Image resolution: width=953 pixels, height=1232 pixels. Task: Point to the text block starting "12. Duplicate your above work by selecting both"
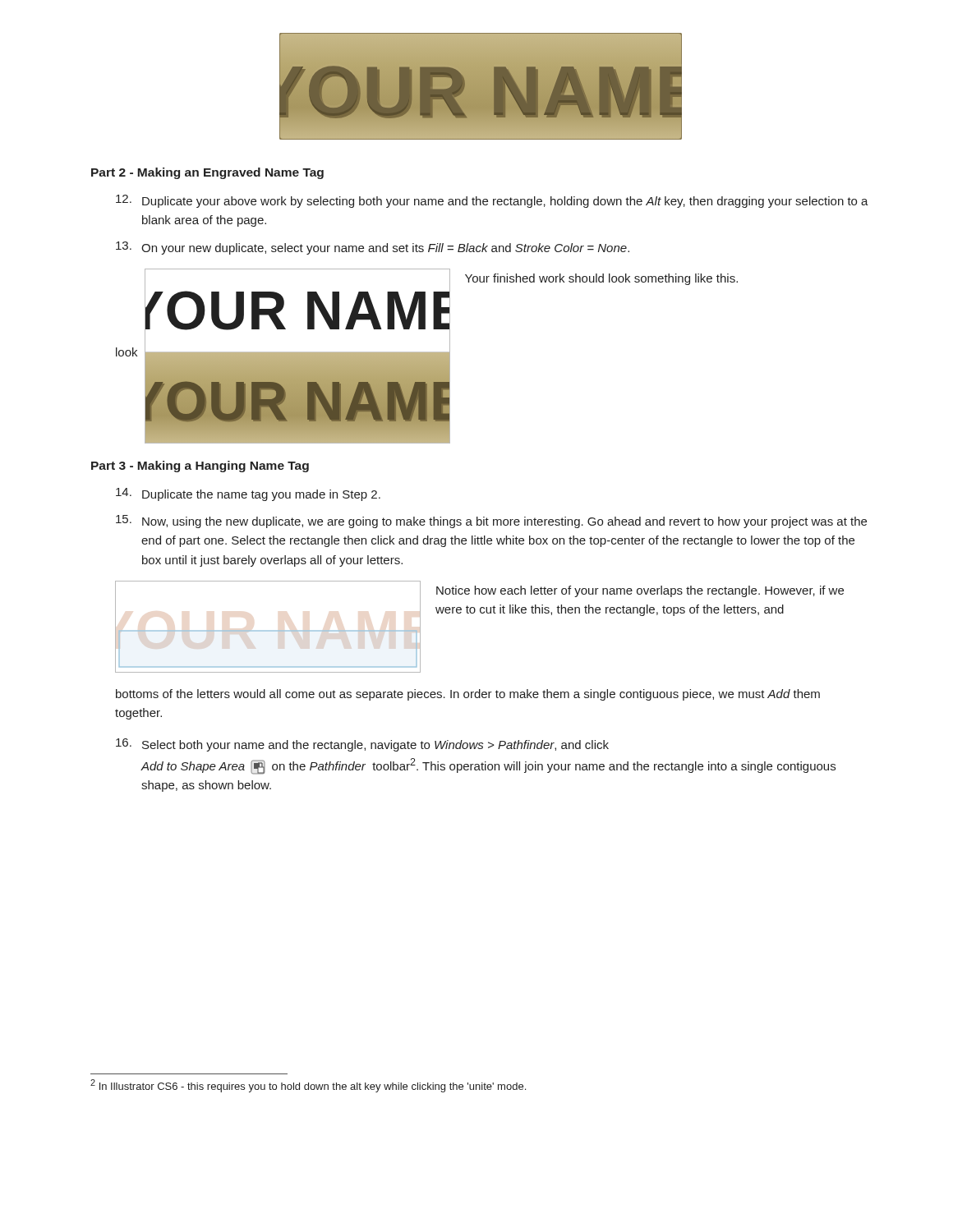493,210
